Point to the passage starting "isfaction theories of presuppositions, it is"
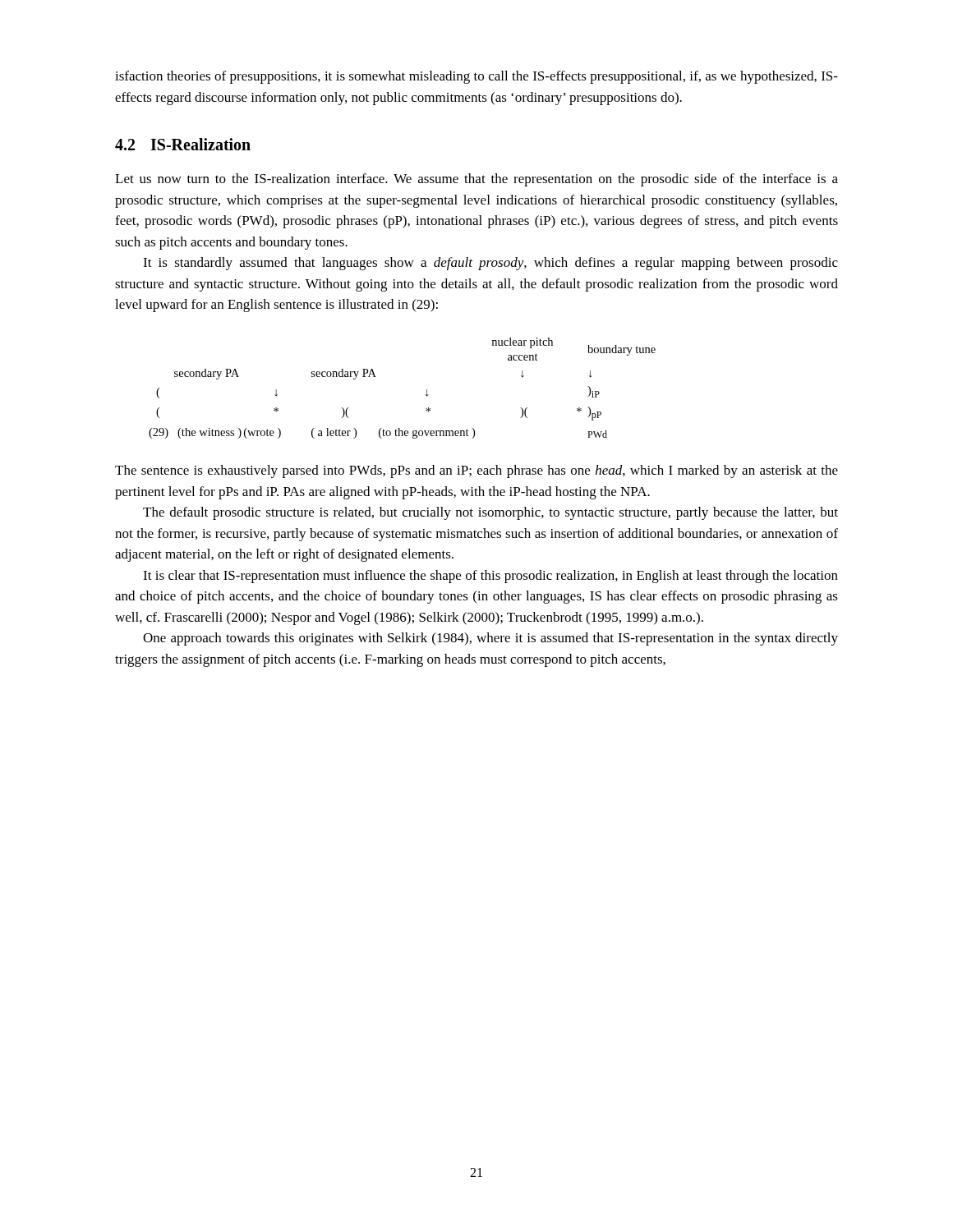This screenshot has width=953, height=1232. pos(476,87)
